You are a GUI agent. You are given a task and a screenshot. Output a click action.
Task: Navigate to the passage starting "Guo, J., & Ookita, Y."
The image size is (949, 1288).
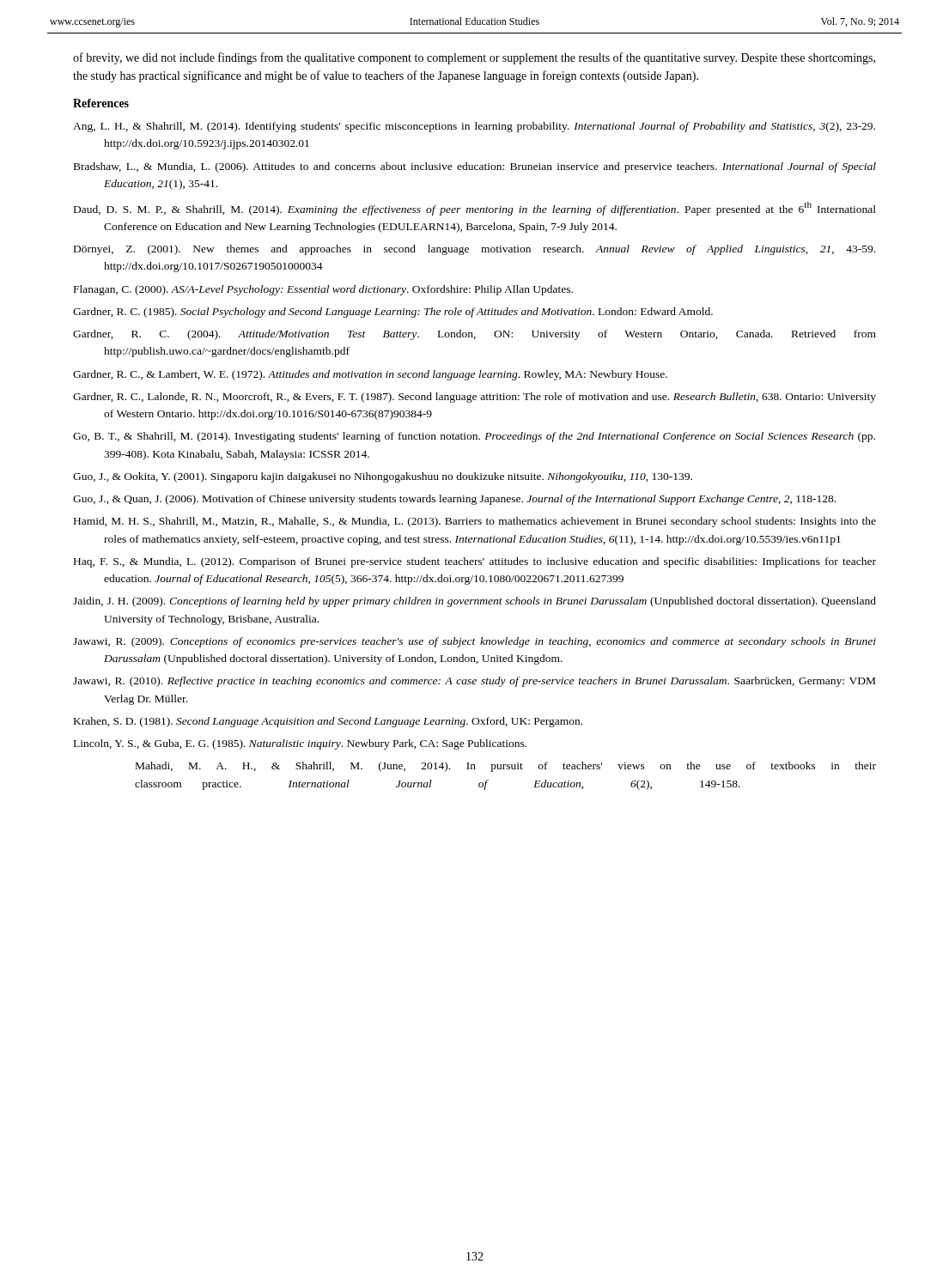coord(383,476)
